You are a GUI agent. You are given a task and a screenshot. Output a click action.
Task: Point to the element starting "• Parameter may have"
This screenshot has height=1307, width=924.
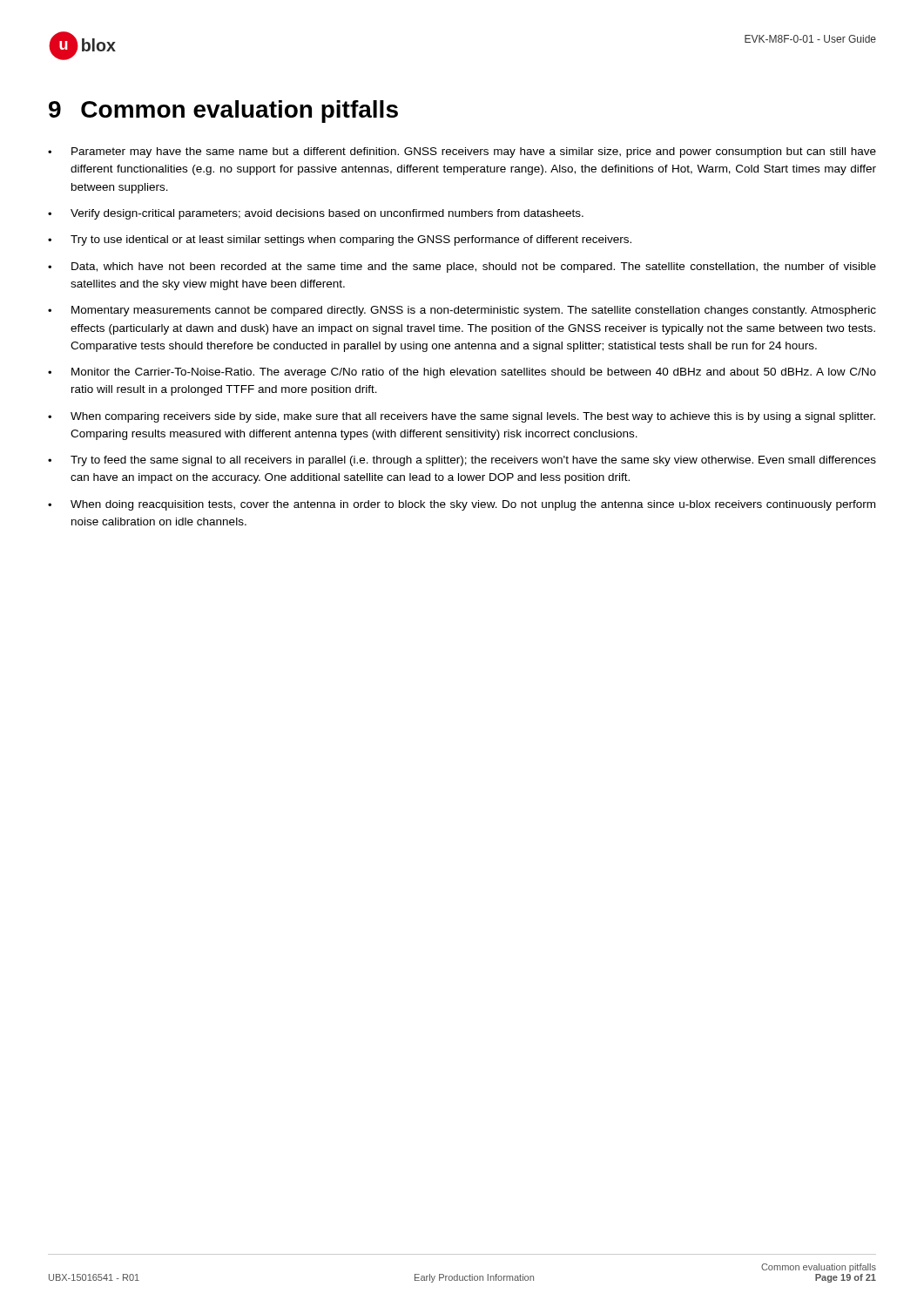pyautogui.click(x=462, y=169)
